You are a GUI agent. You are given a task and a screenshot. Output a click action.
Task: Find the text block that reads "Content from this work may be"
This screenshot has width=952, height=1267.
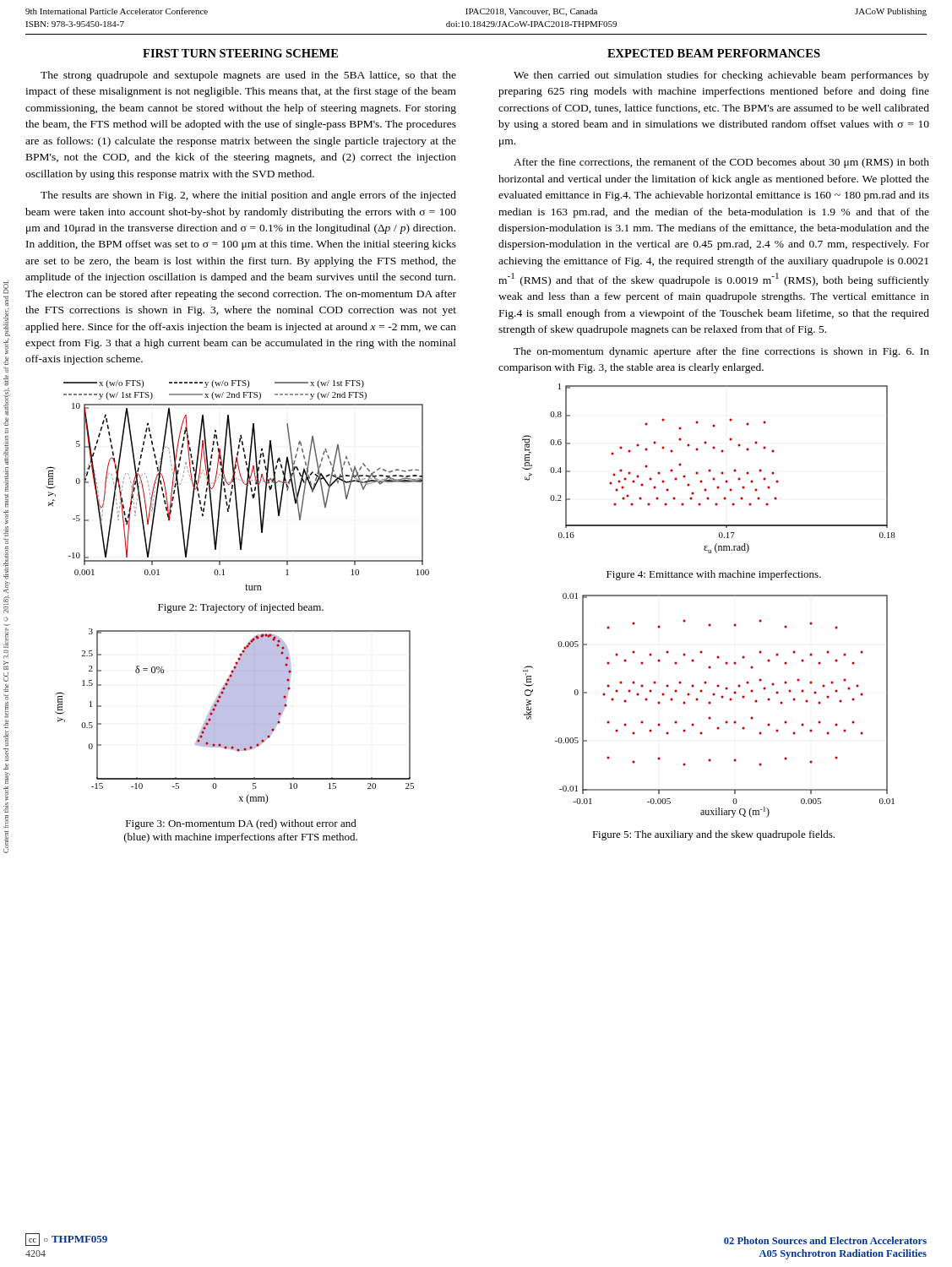6,566
